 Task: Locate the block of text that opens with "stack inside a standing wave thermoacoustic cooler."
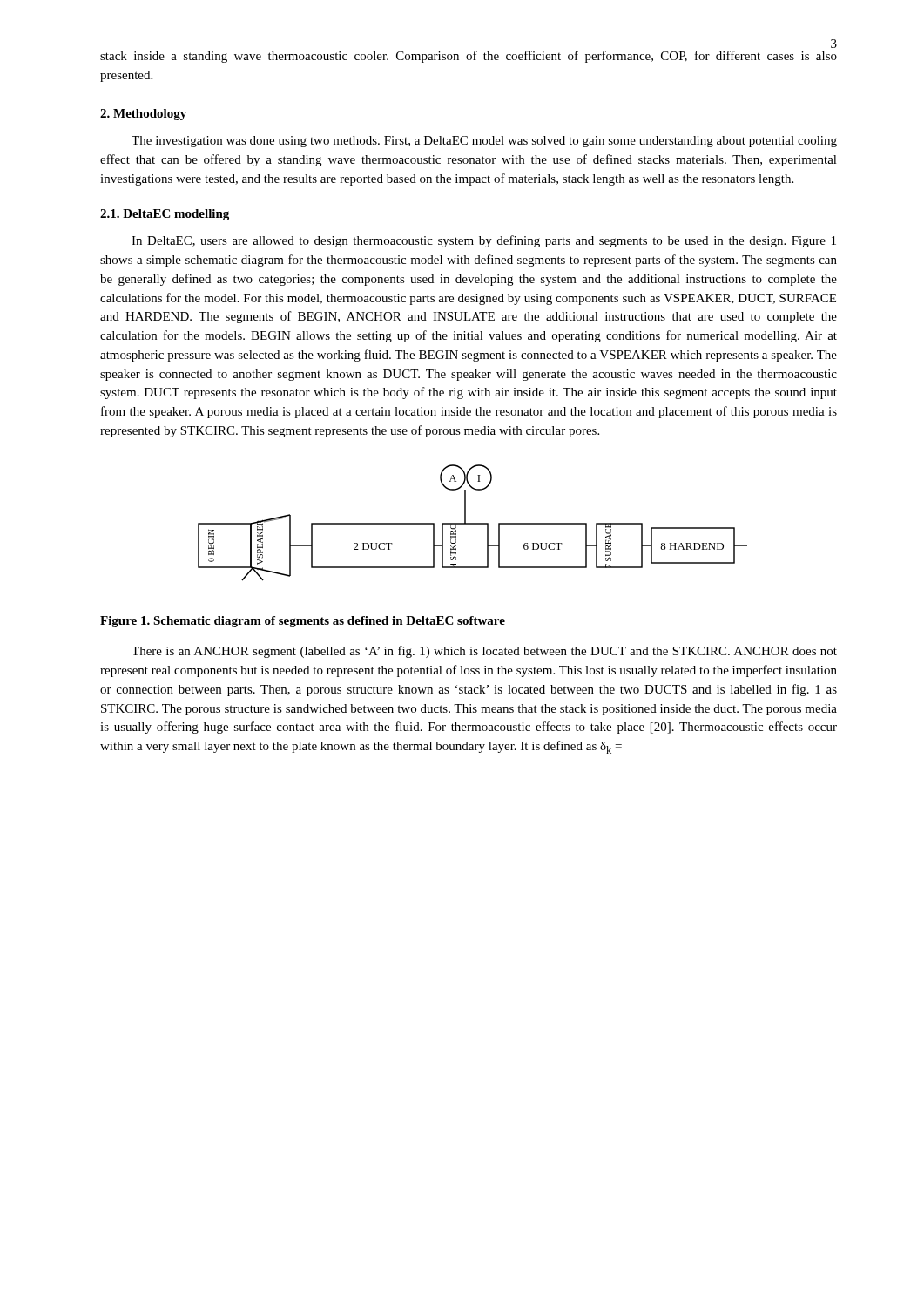(x=469, y=66)
